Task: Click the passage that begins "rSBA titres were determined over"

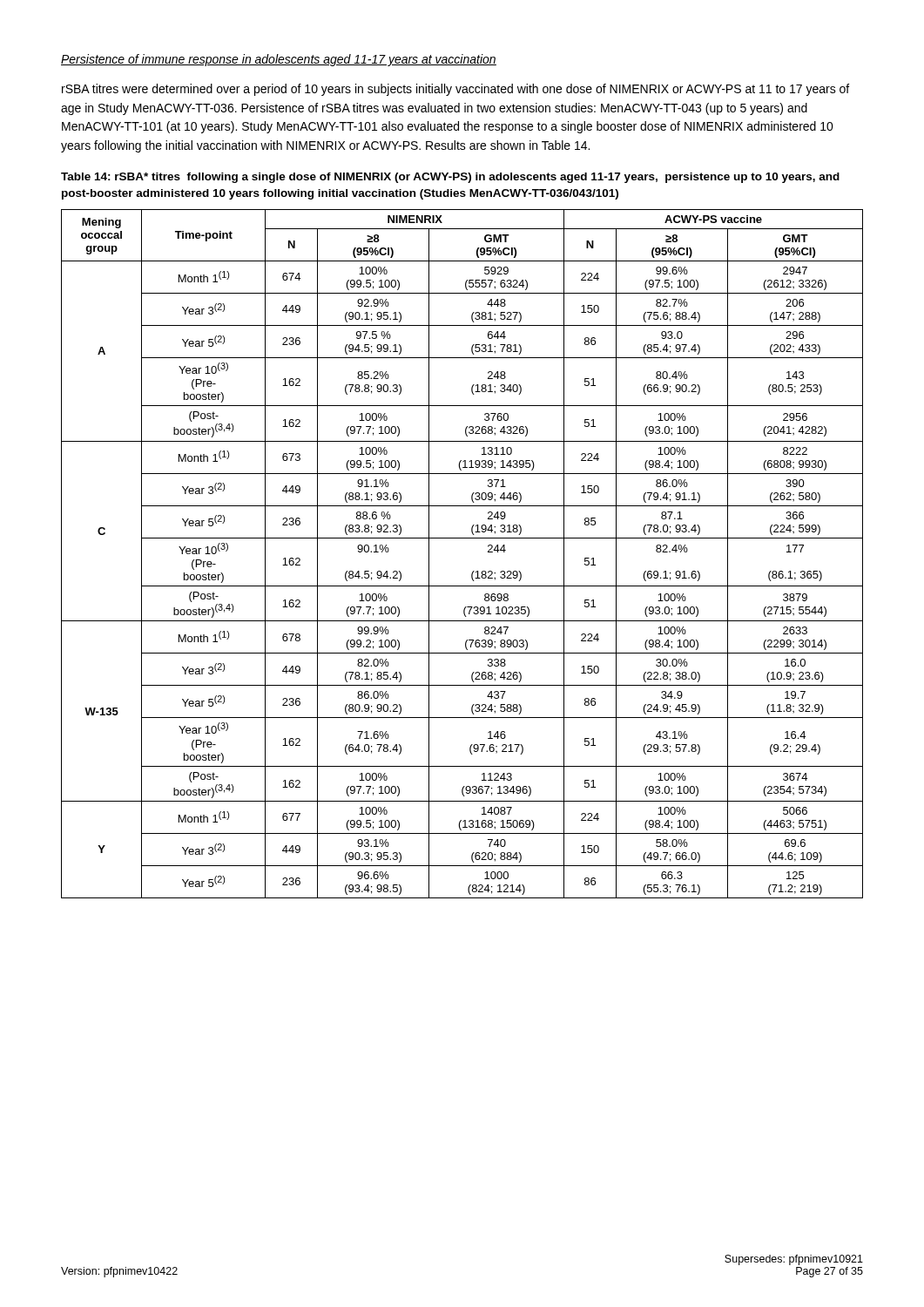Action: click(x=455, y=117)
